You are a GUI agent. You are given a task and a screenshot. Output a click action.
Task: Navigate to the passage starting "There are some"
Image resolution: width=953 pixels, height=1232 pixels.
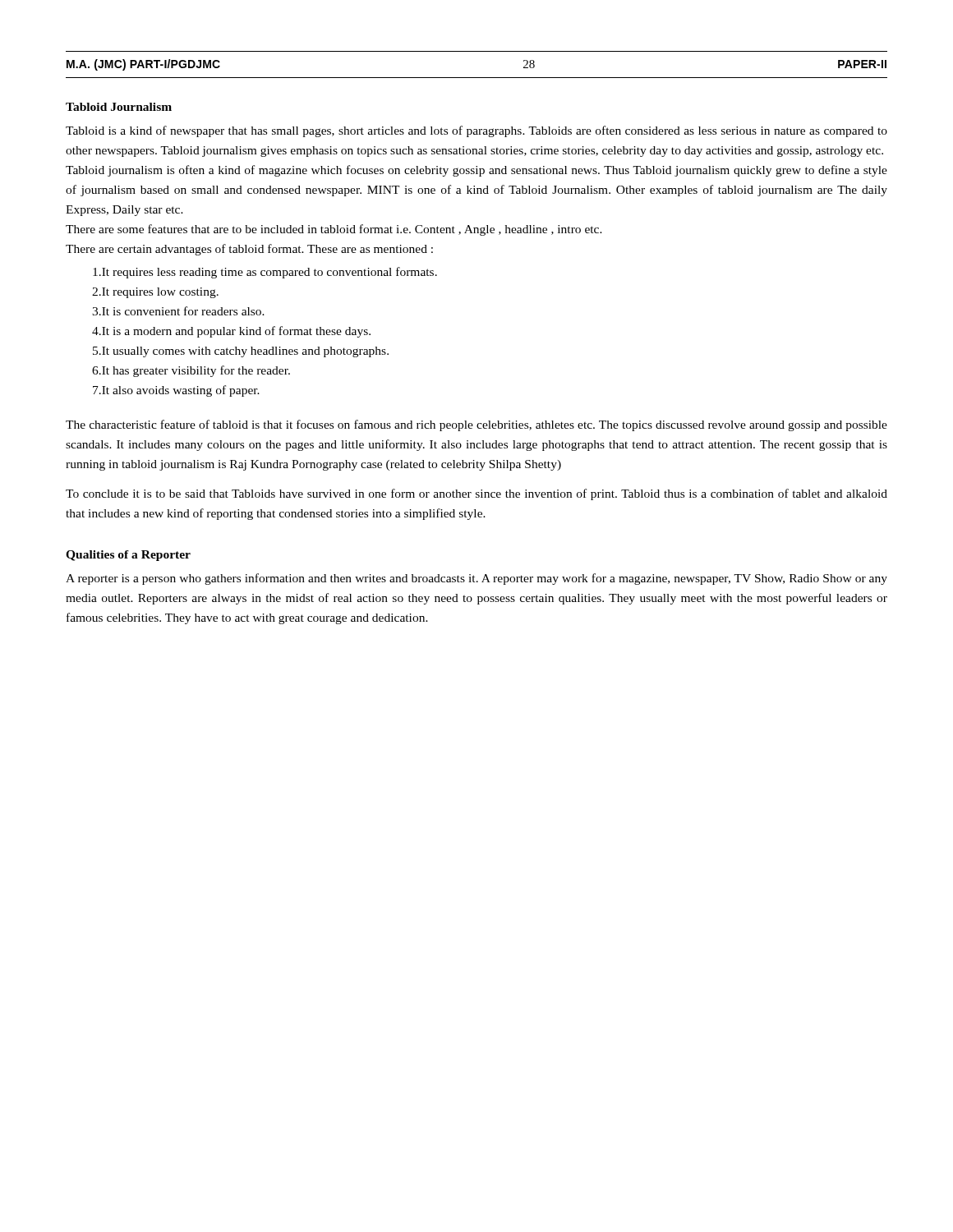click(x=334, y=229)
